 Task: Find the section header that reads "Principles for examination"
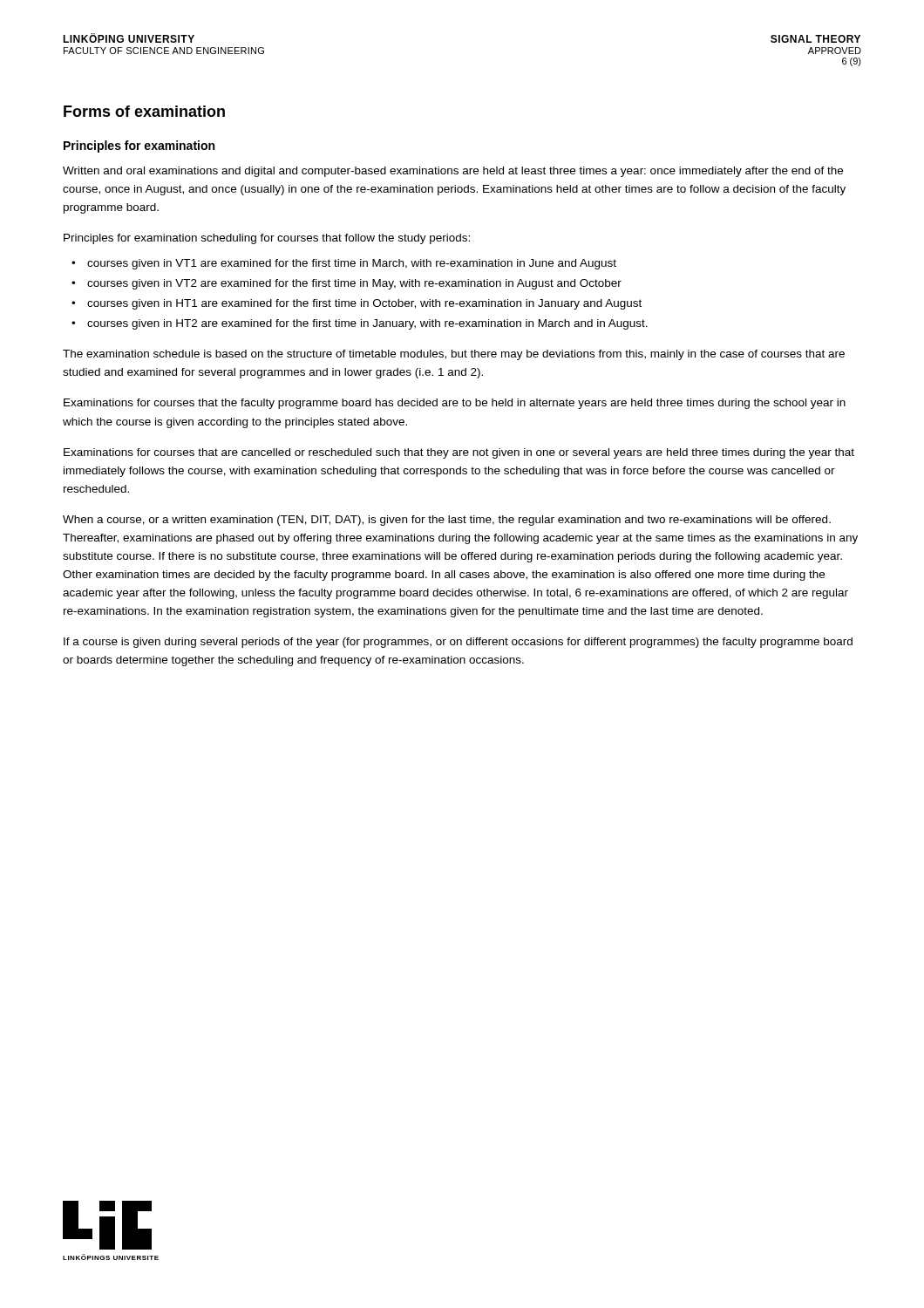139,146
